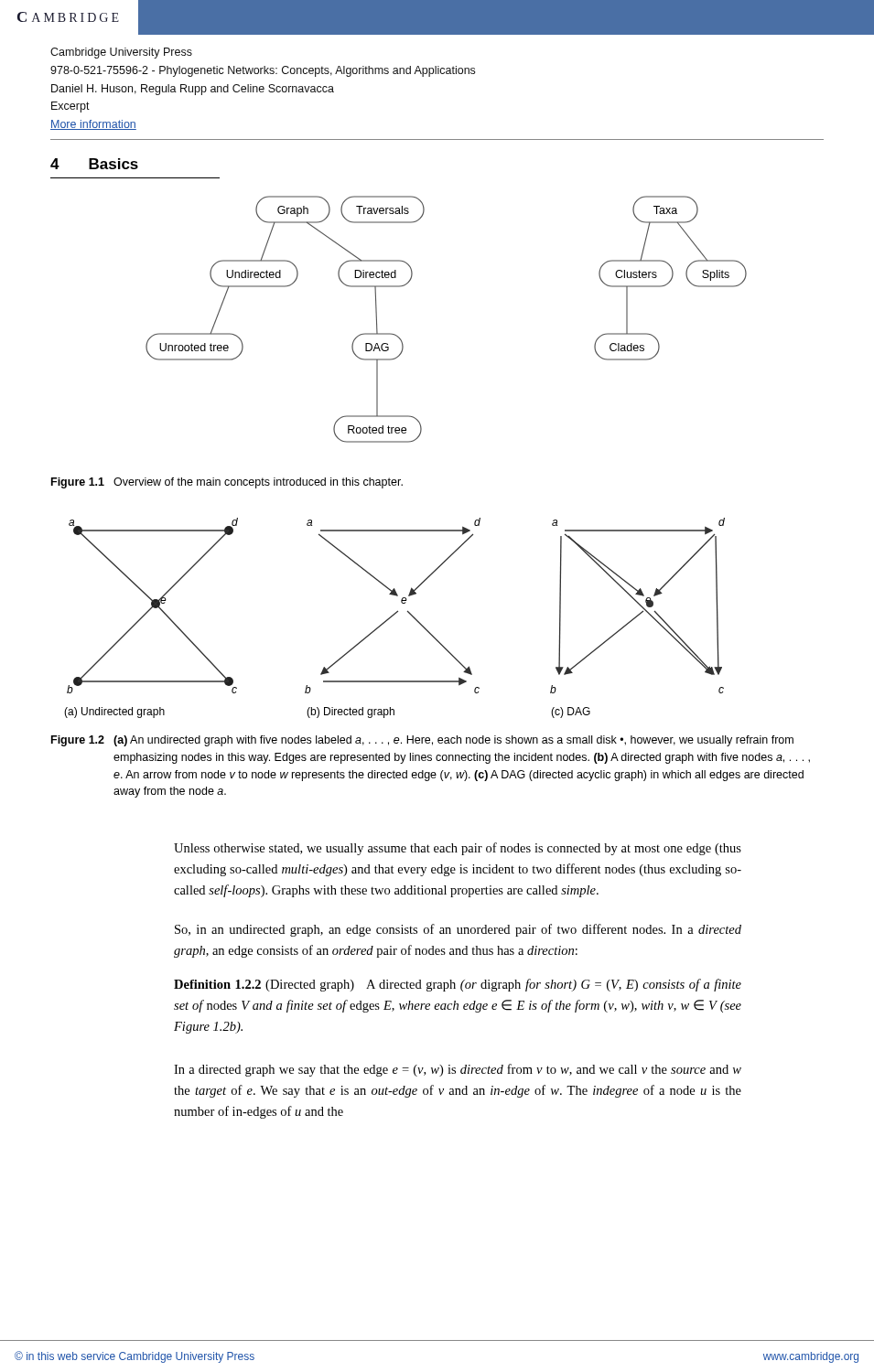
Task: Click on the block starting "In a directed graph"
Action: [458, 1090]
